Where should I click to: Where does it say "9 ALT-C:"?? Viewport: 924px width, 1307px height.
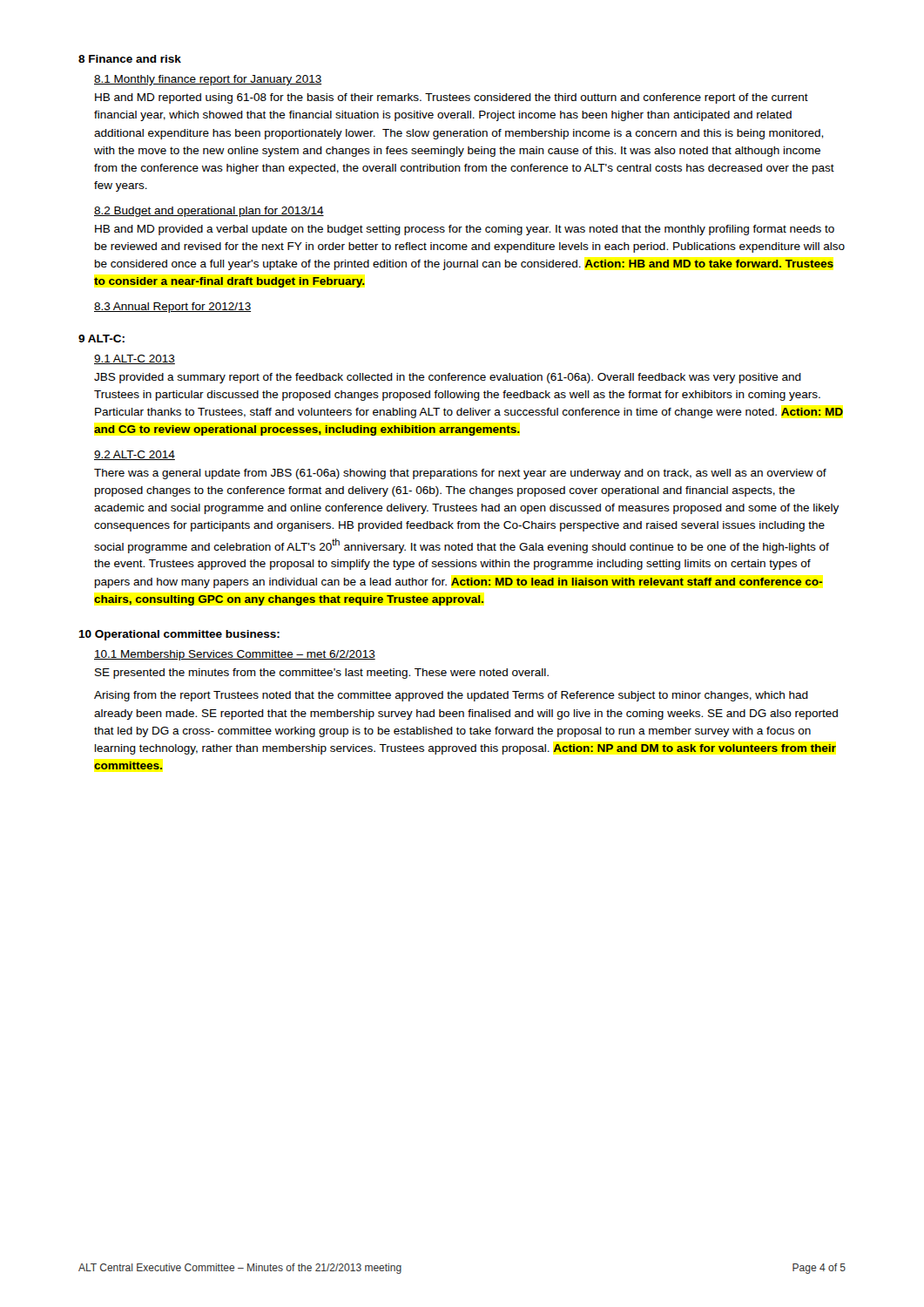click(x=102, y=338)
